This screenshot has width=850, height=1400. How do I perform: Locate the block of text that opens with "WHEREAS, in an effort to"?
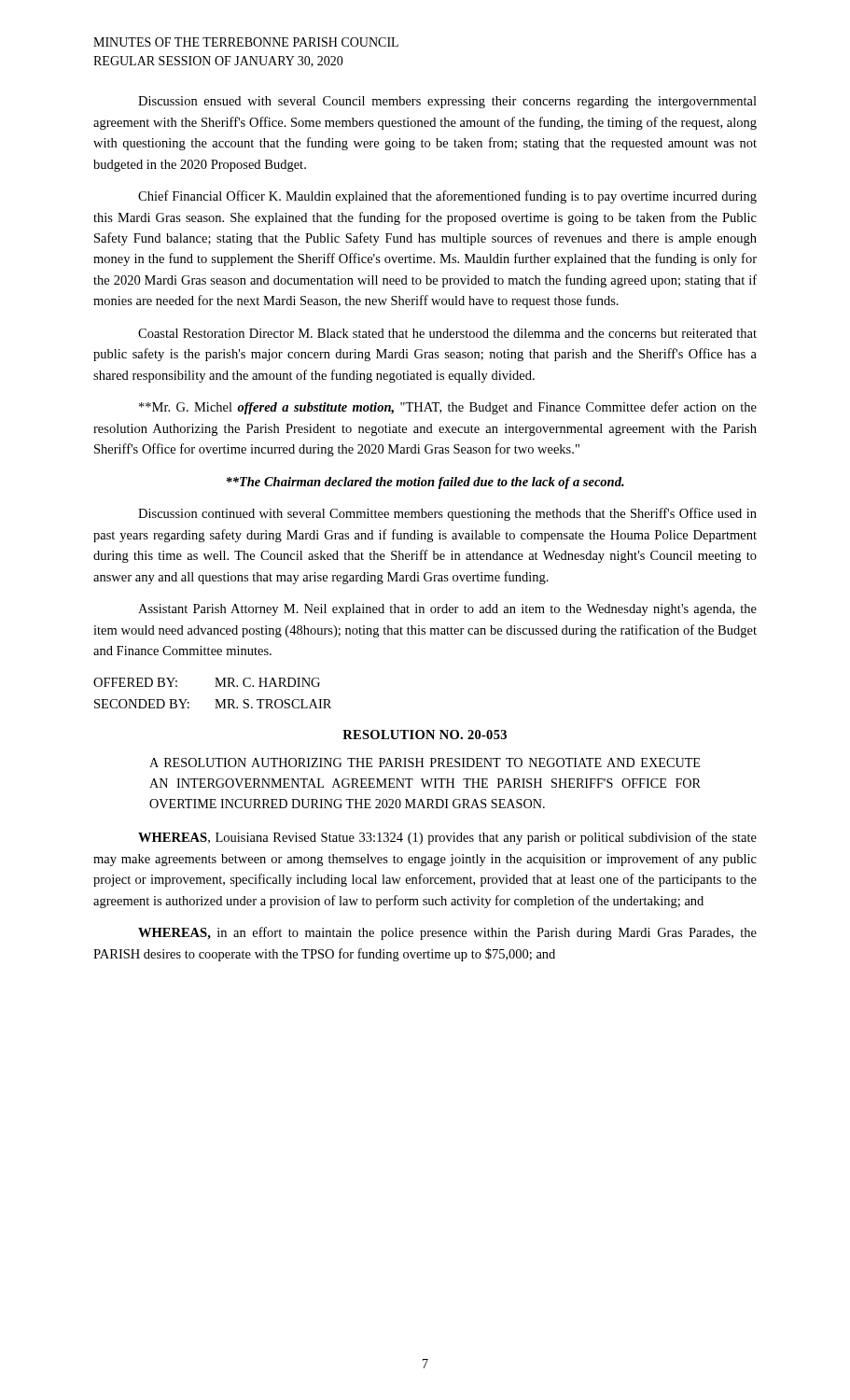tap(425, 943)
